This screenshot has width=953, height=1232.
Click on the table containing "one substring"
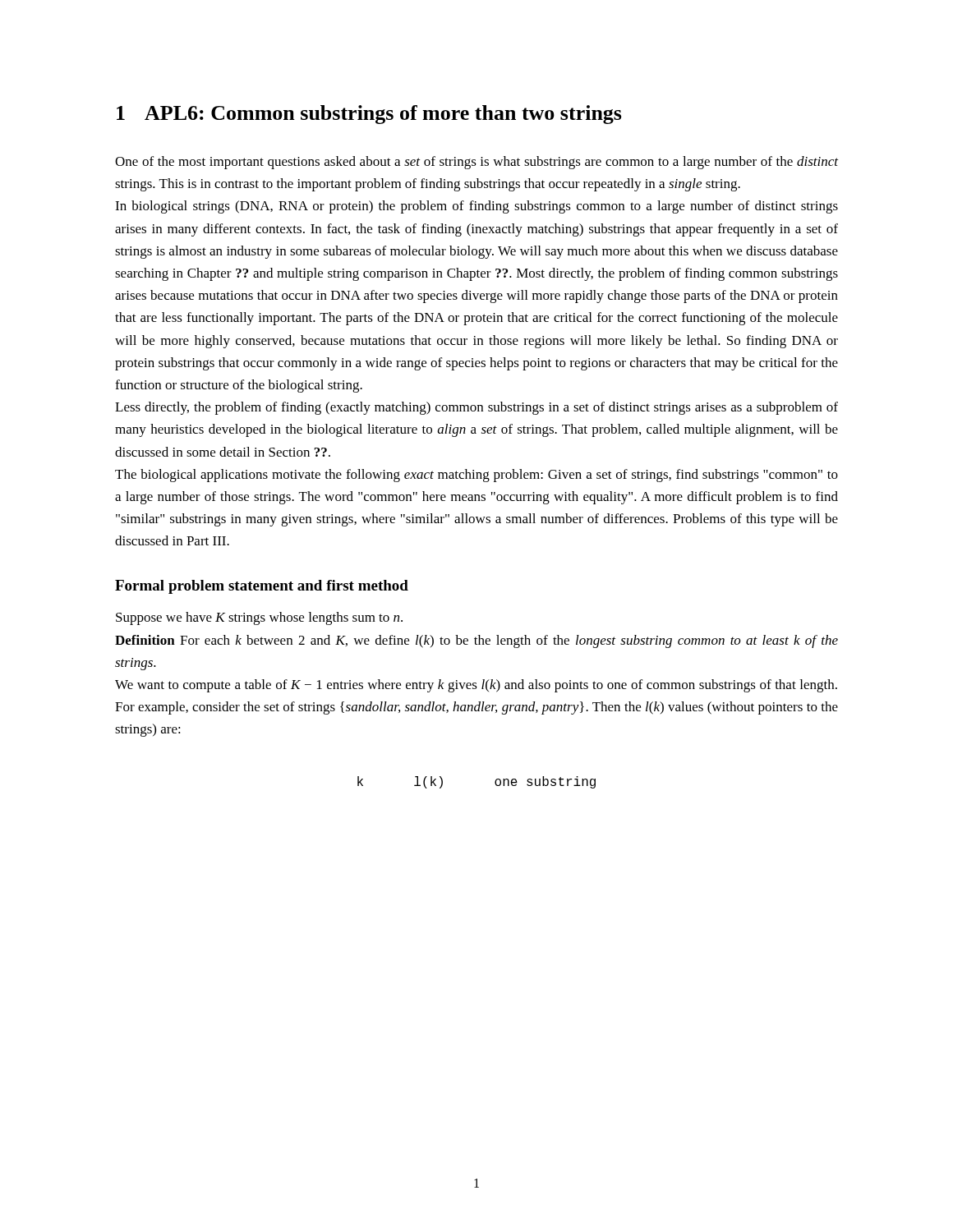476,782
